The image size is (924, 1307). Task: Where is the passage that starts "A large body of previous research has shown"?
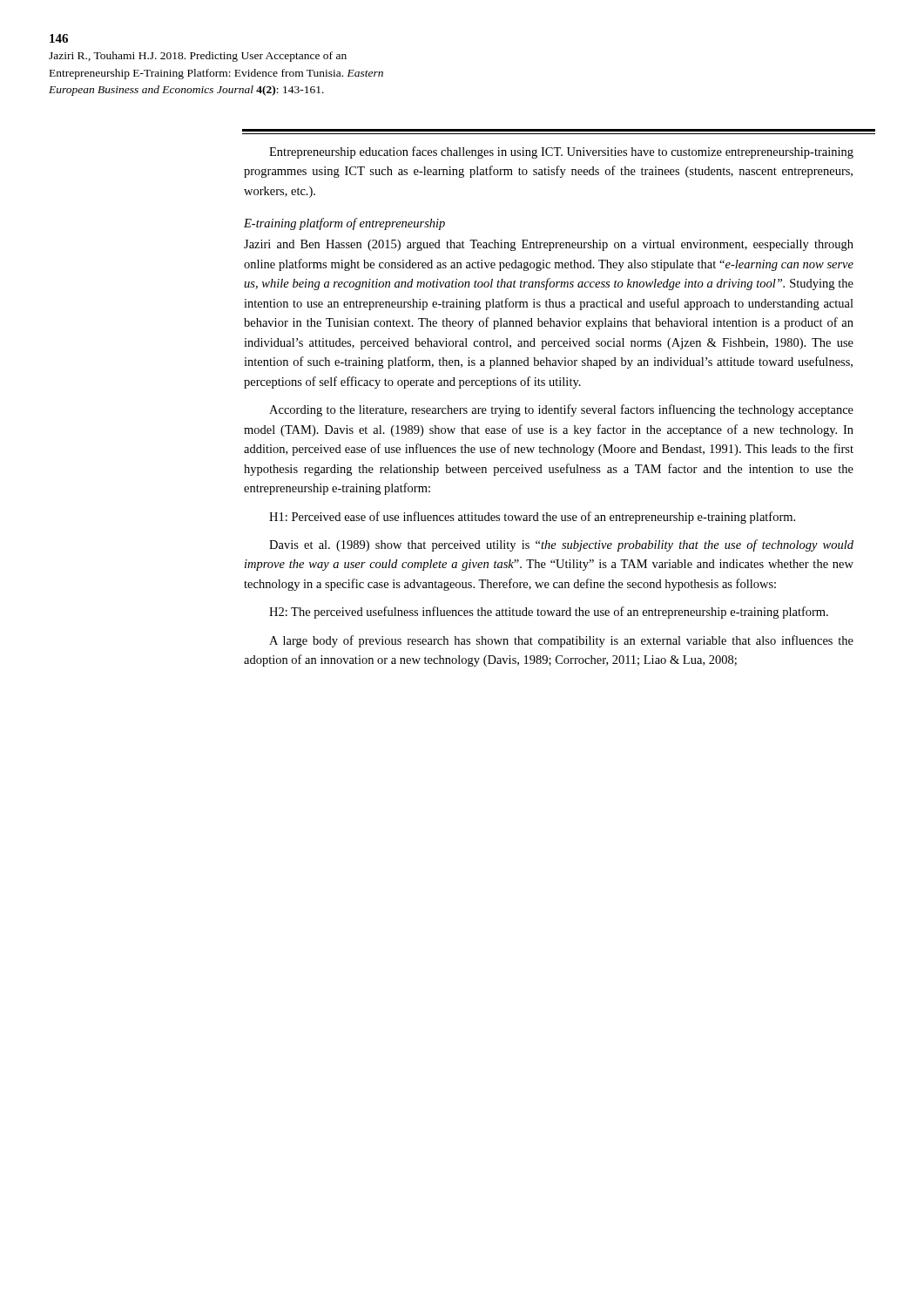[x=549, y=650]
